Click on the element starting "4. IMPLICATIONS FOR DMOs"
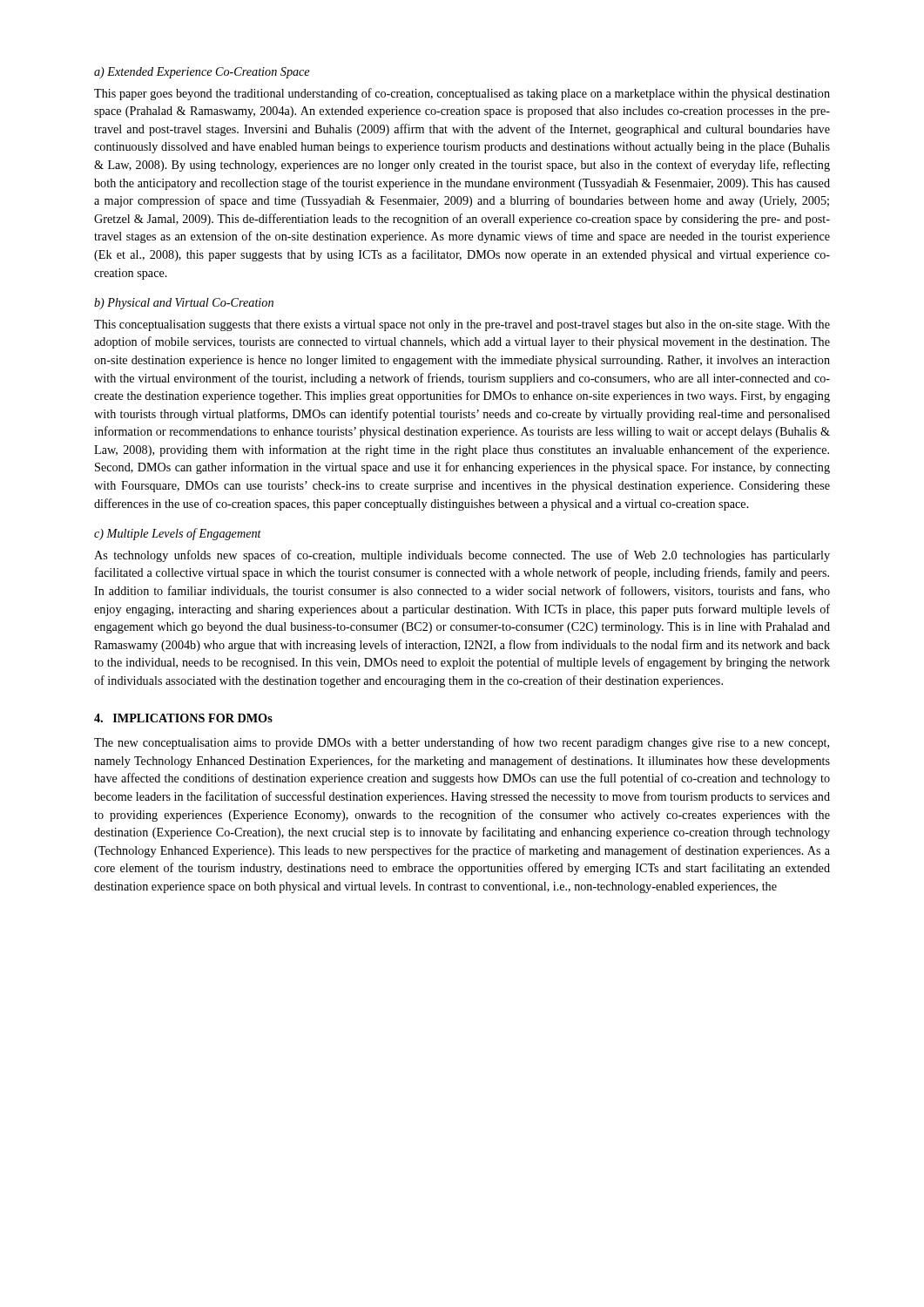This screenshot has height=1307, width=924. pyautogui.click(x=183, y=718)
